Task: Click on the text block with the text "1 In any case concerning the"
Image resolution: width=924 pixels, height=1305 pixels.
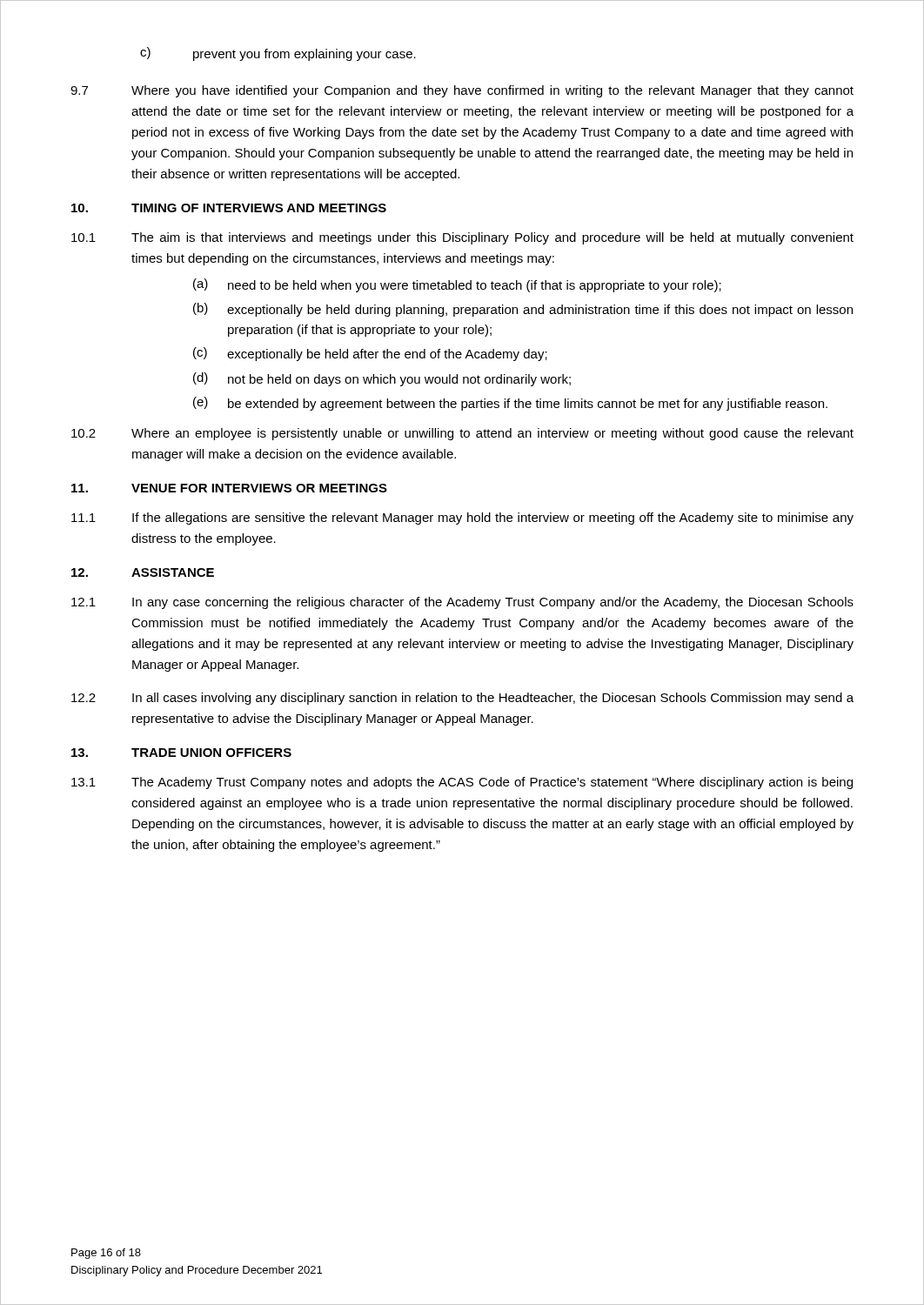Action: (x=462, y=633)
